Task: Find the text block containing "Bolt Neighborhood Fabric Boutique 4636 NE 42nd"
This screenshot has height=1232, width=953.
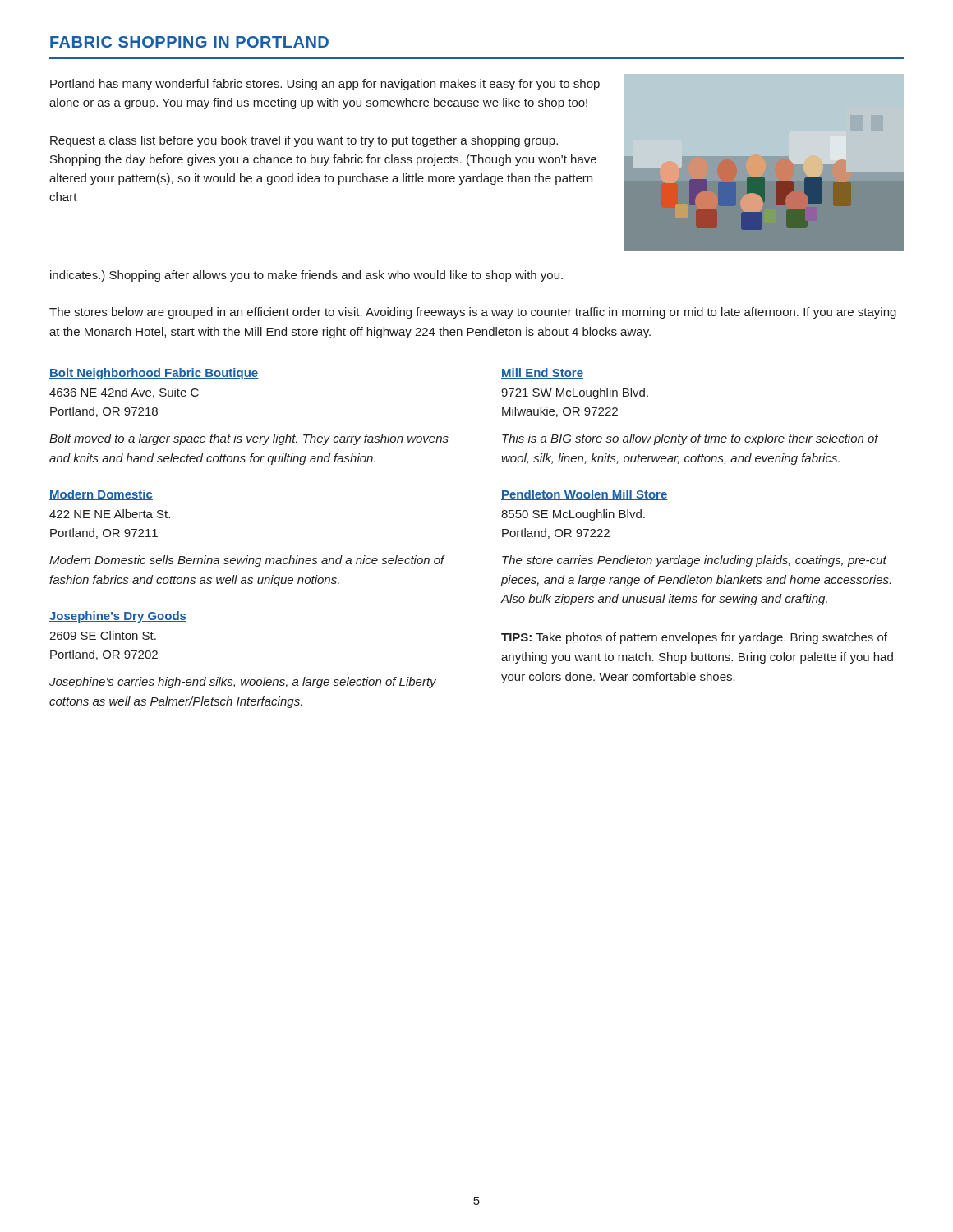Action: (154, 374)
